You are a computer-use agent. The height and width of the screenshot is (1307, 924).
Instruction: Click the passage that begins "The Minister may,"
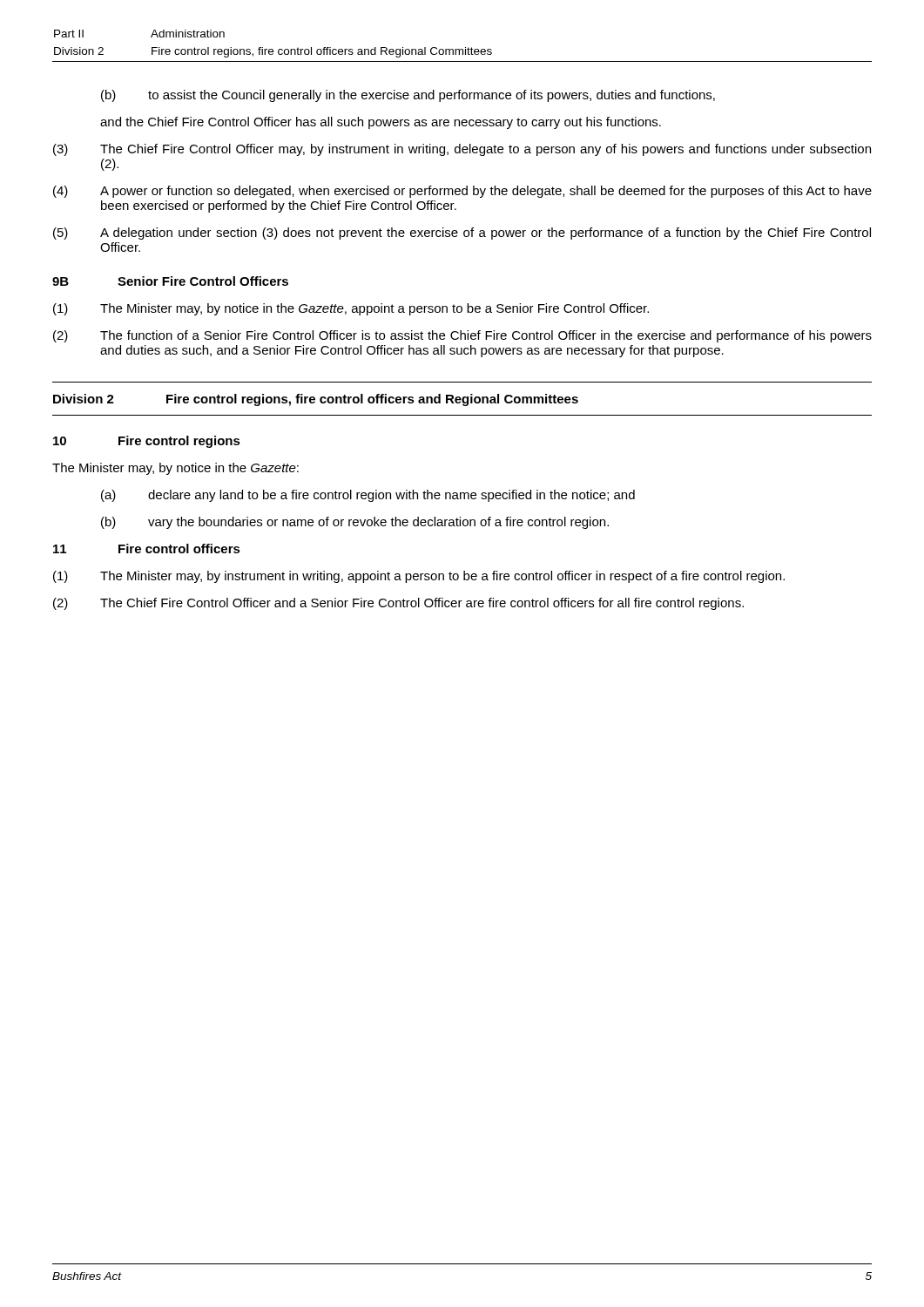[176, 467]
